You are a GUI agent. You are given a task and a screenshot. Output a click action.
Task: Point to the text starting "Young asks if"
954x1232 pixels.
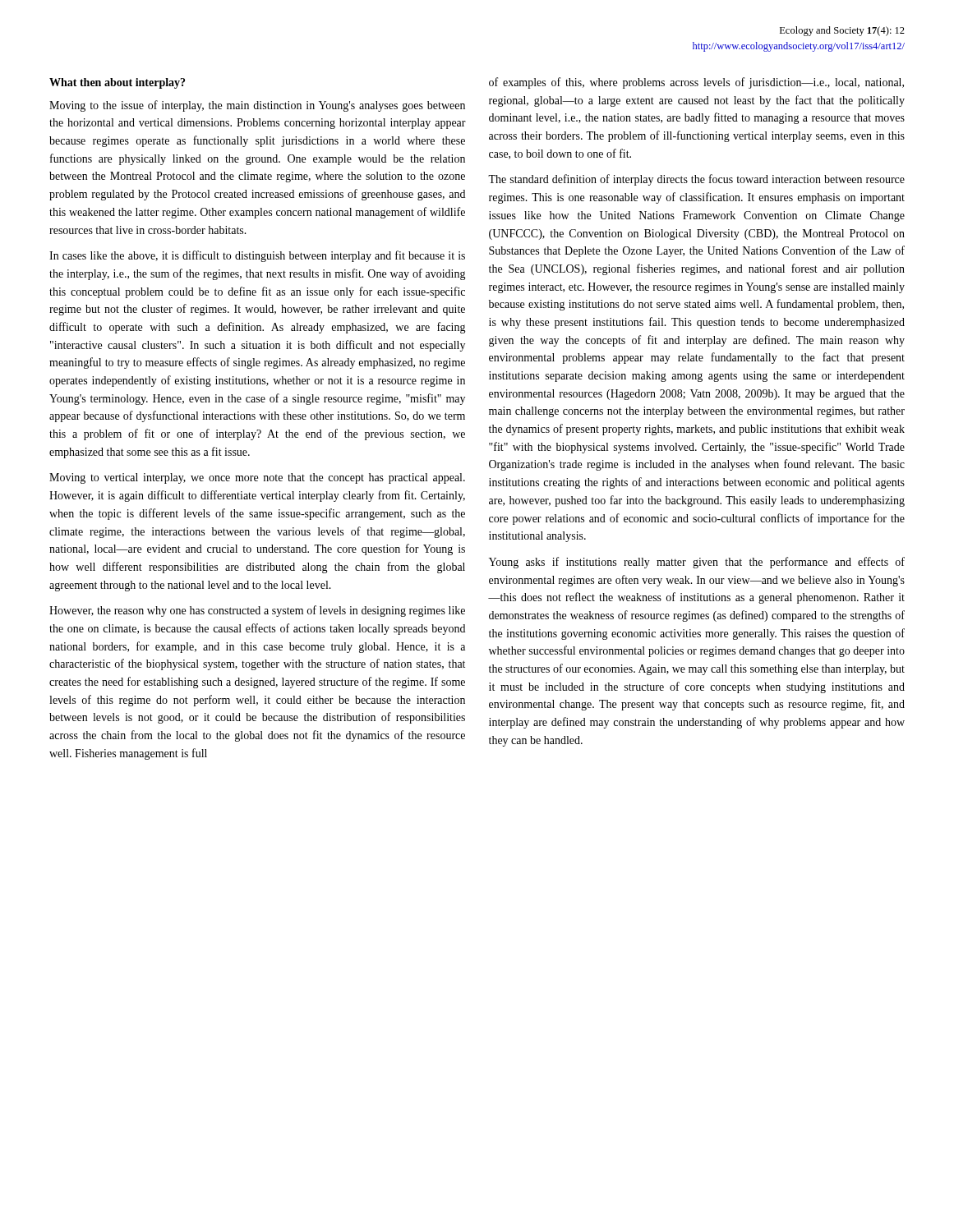point(697,651)
